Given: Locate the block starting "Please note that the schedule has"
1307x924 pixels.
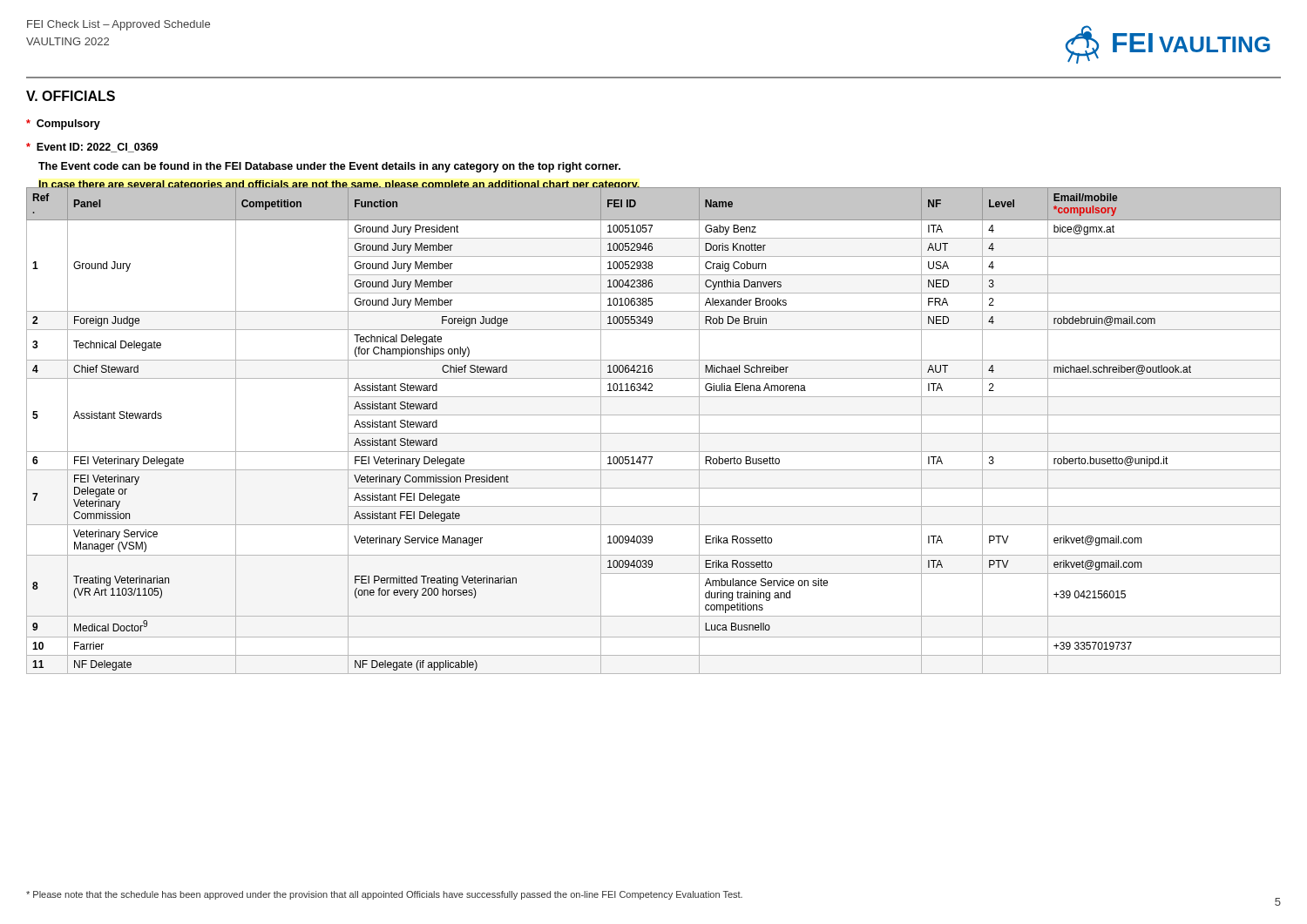Looking at the screenshot, I should (385, 894).
